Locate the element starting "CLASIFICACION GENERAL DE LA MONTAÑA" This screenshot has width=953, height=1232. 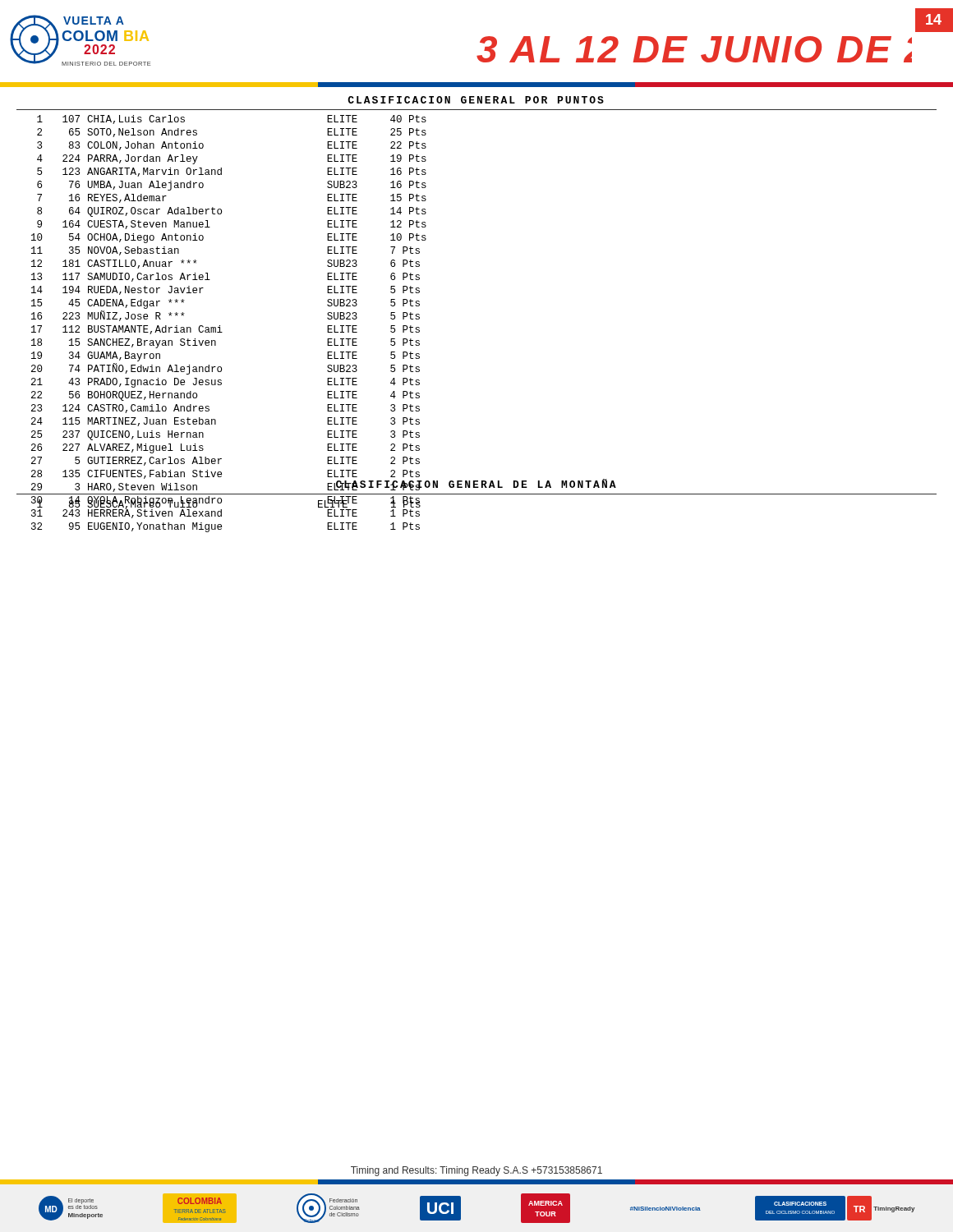pos(476,485)
